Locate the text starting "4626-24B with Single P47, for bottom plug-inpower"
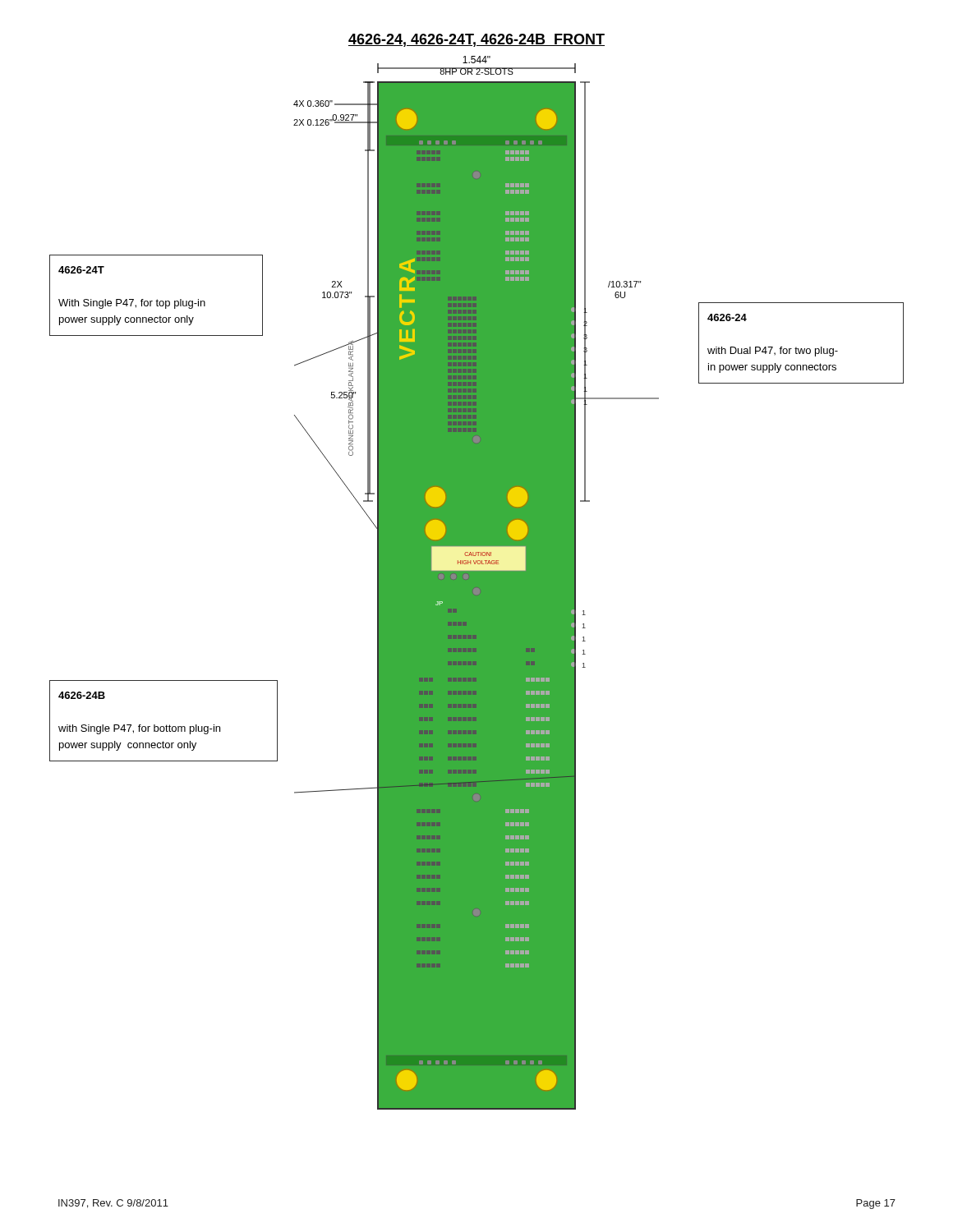Screen dimensions: 1232x953 tap(140, 720)
